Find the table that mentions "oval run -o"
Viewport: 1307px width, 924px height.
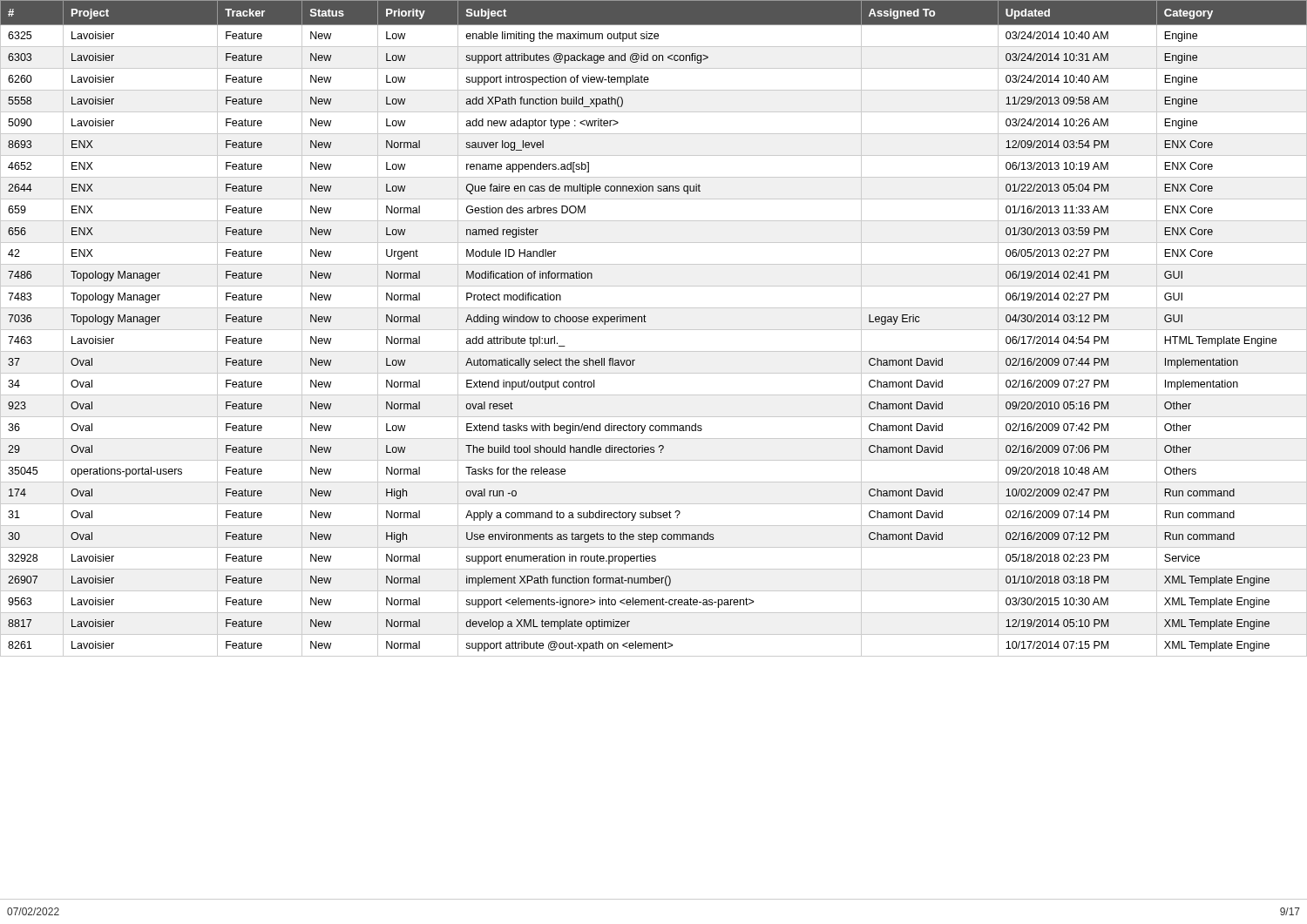(x=654, y=328)
